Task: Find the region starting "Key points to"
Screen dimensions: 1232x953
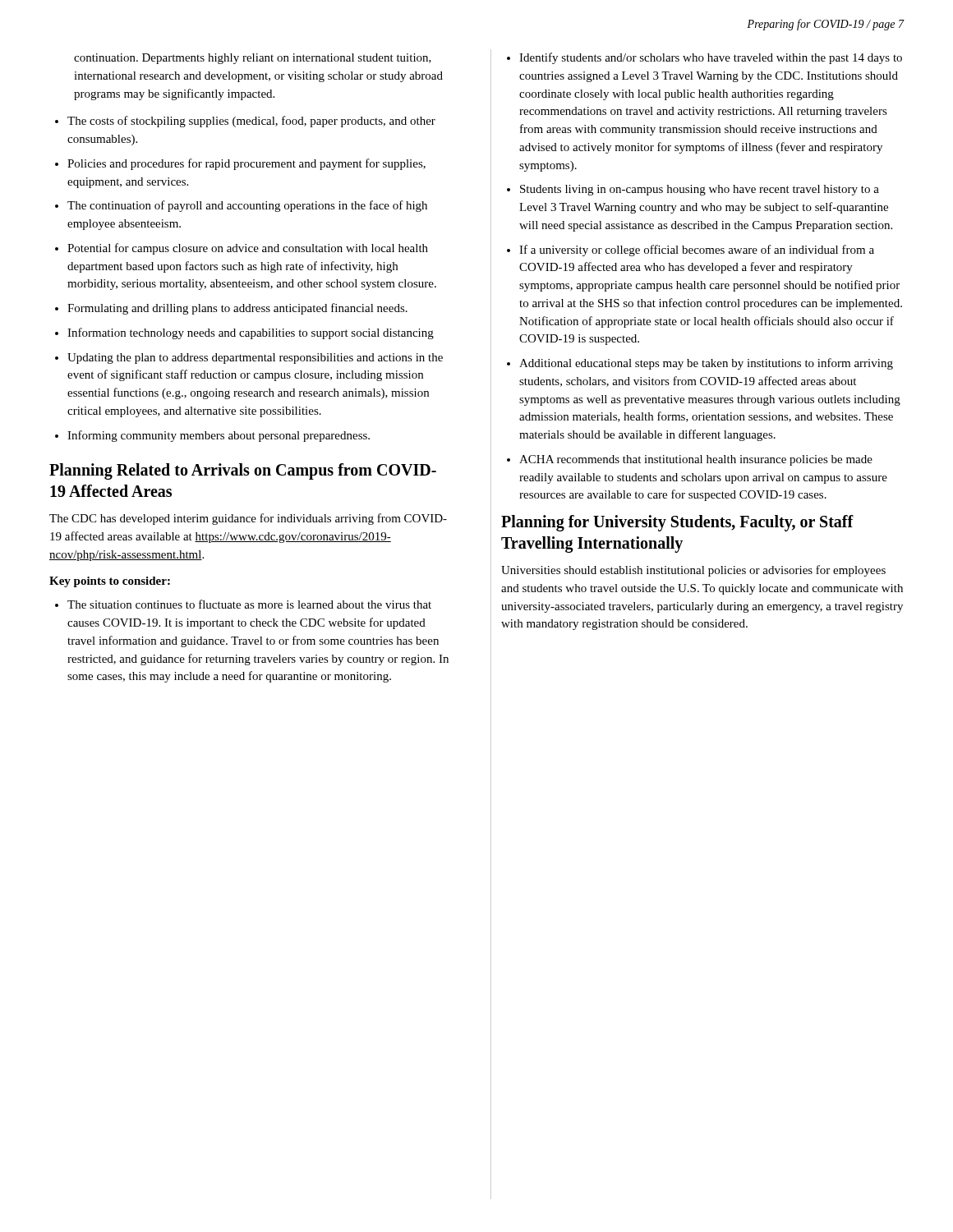Action: (110, 580)
